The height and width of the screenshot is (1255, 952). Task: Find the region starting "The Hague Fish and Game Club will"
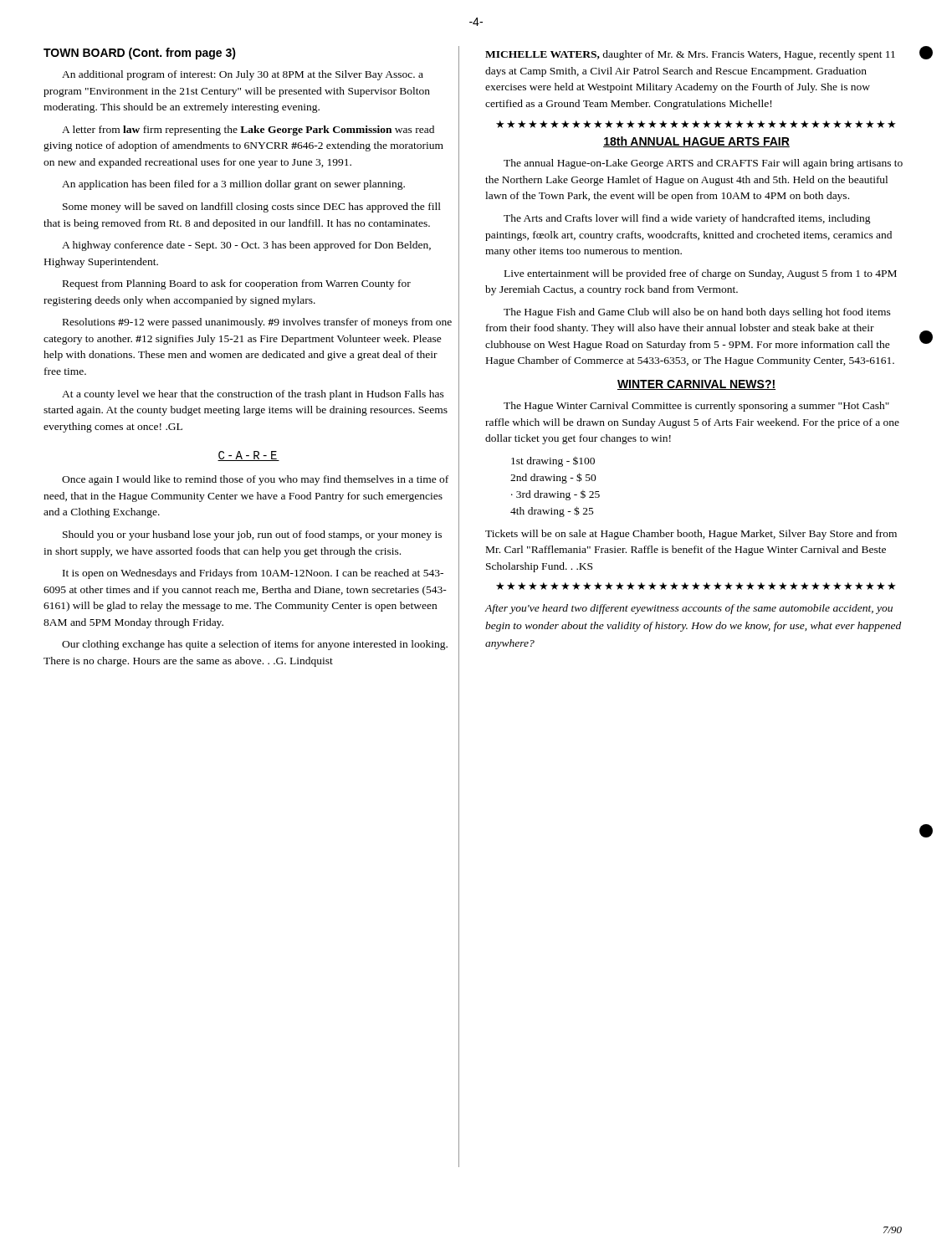point(696,336)
